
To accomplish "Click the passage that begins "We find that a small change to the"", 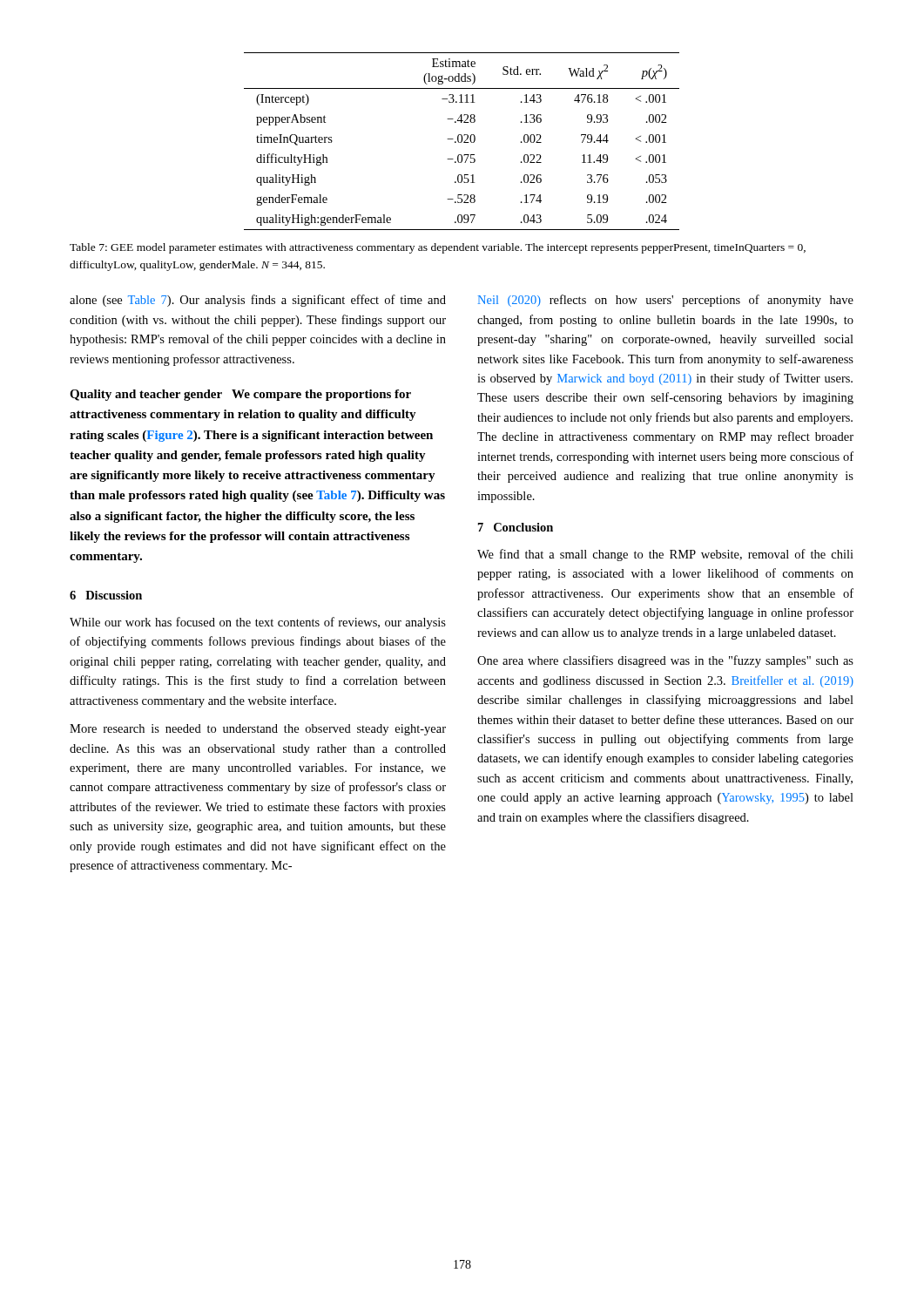I will (x=665, y=686).
